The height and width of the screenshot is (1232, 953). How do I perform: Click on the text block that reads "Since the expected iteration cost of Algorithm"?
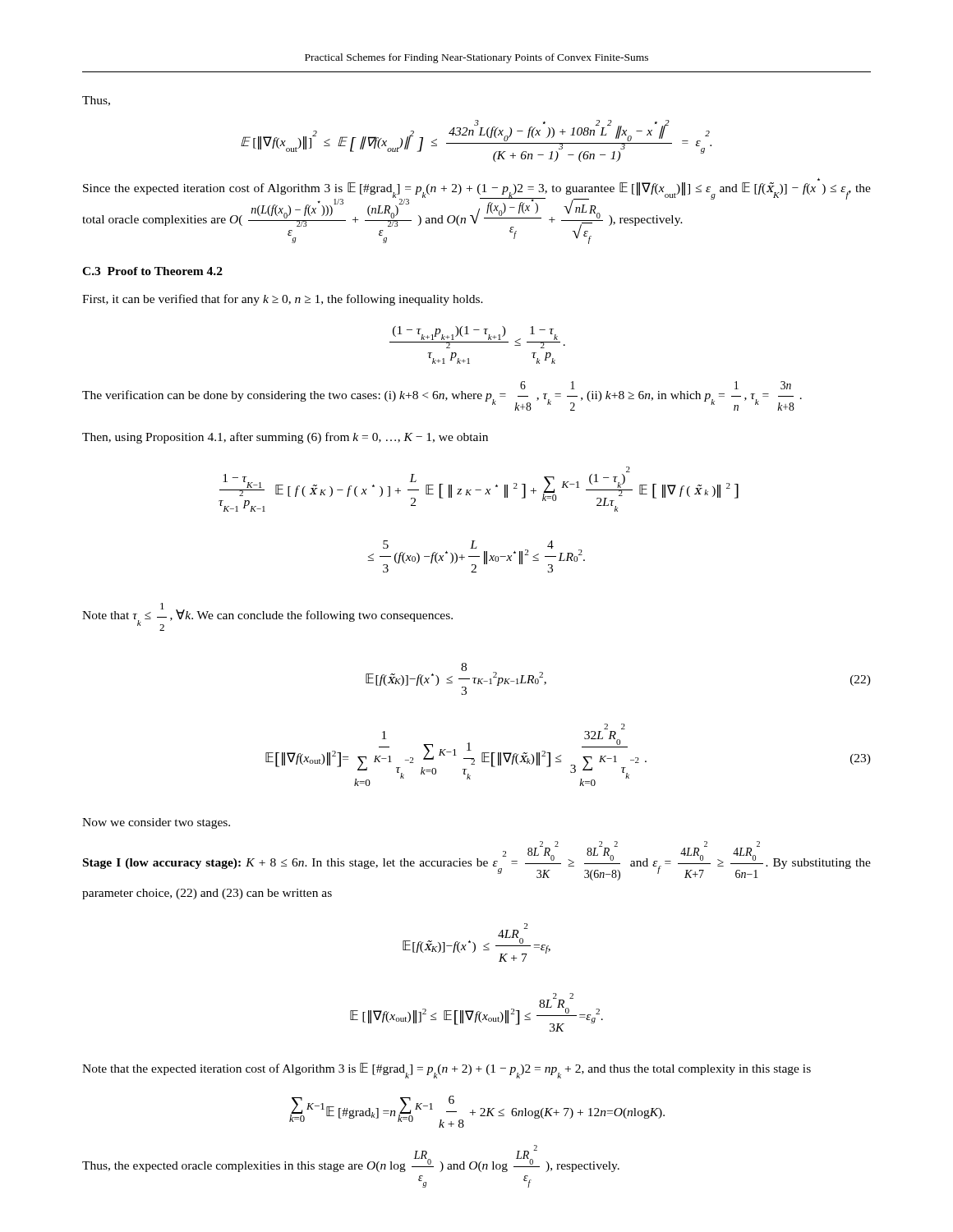tap(476, 211)
